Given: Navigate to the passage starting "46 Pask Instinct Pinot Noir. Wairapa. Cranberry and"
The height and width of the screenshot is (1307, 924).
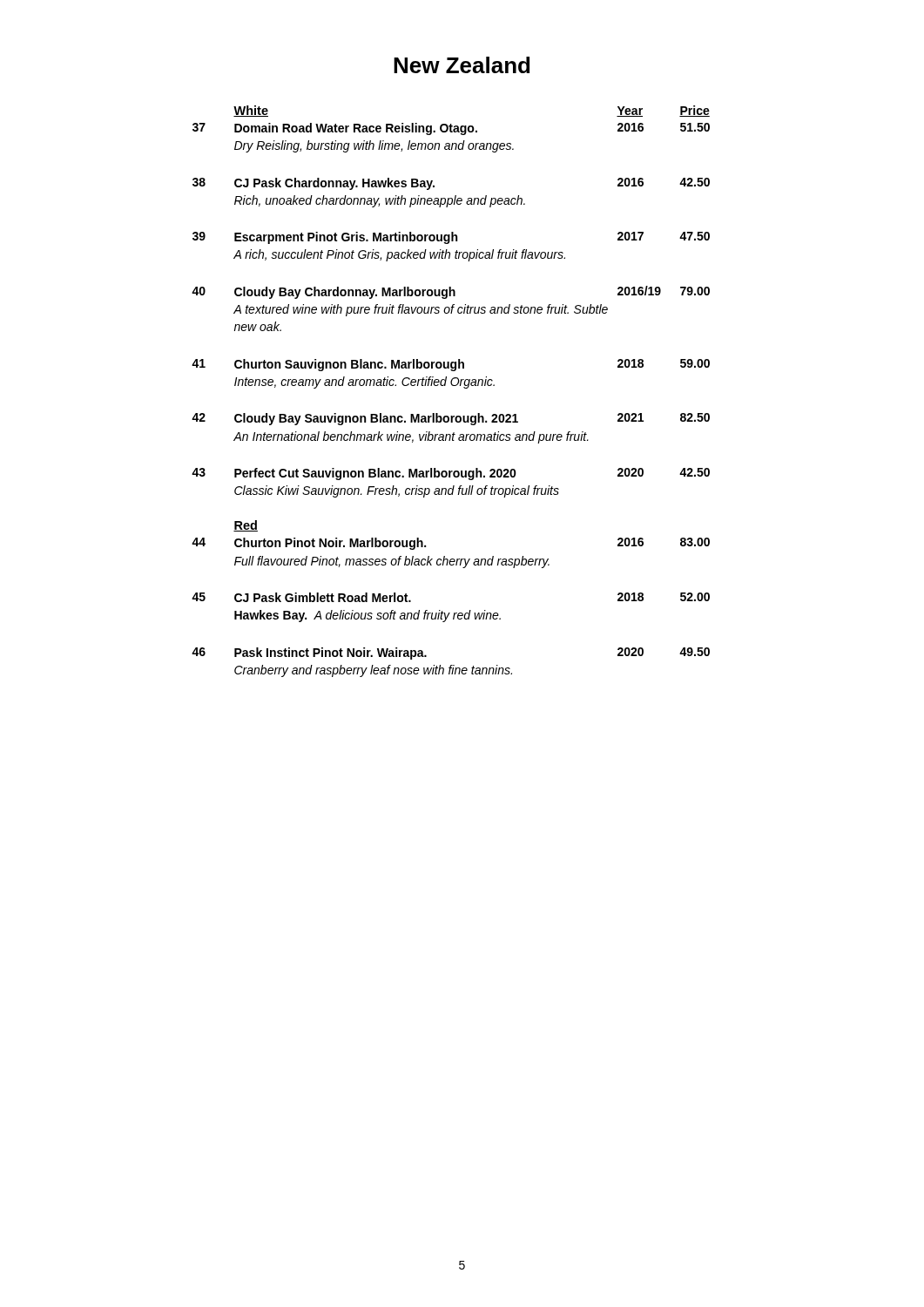Looking at the screenshot, I should point(462,661).
